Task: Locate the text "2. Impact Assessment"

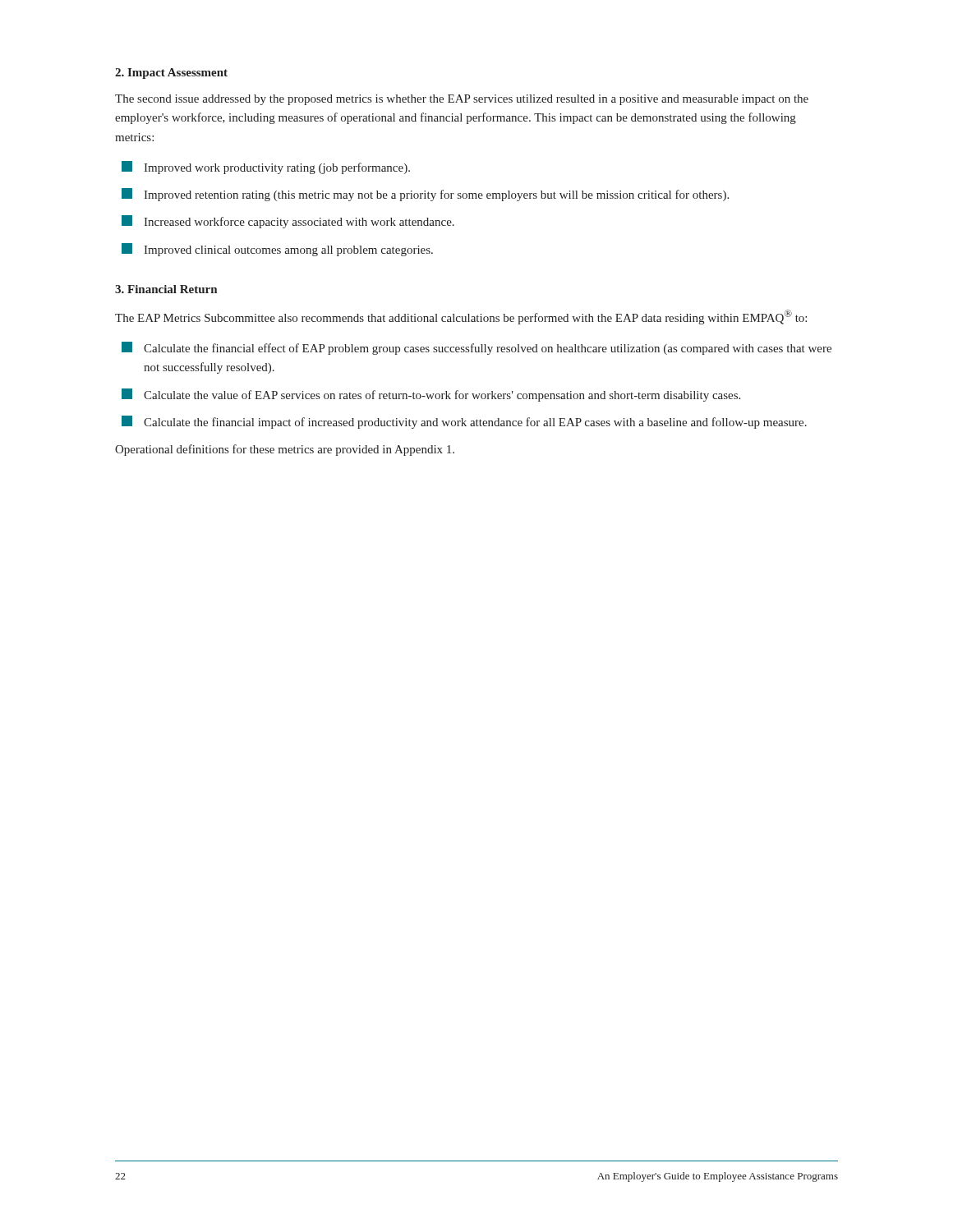Action: pyautogui.click(x=171, y=72)
